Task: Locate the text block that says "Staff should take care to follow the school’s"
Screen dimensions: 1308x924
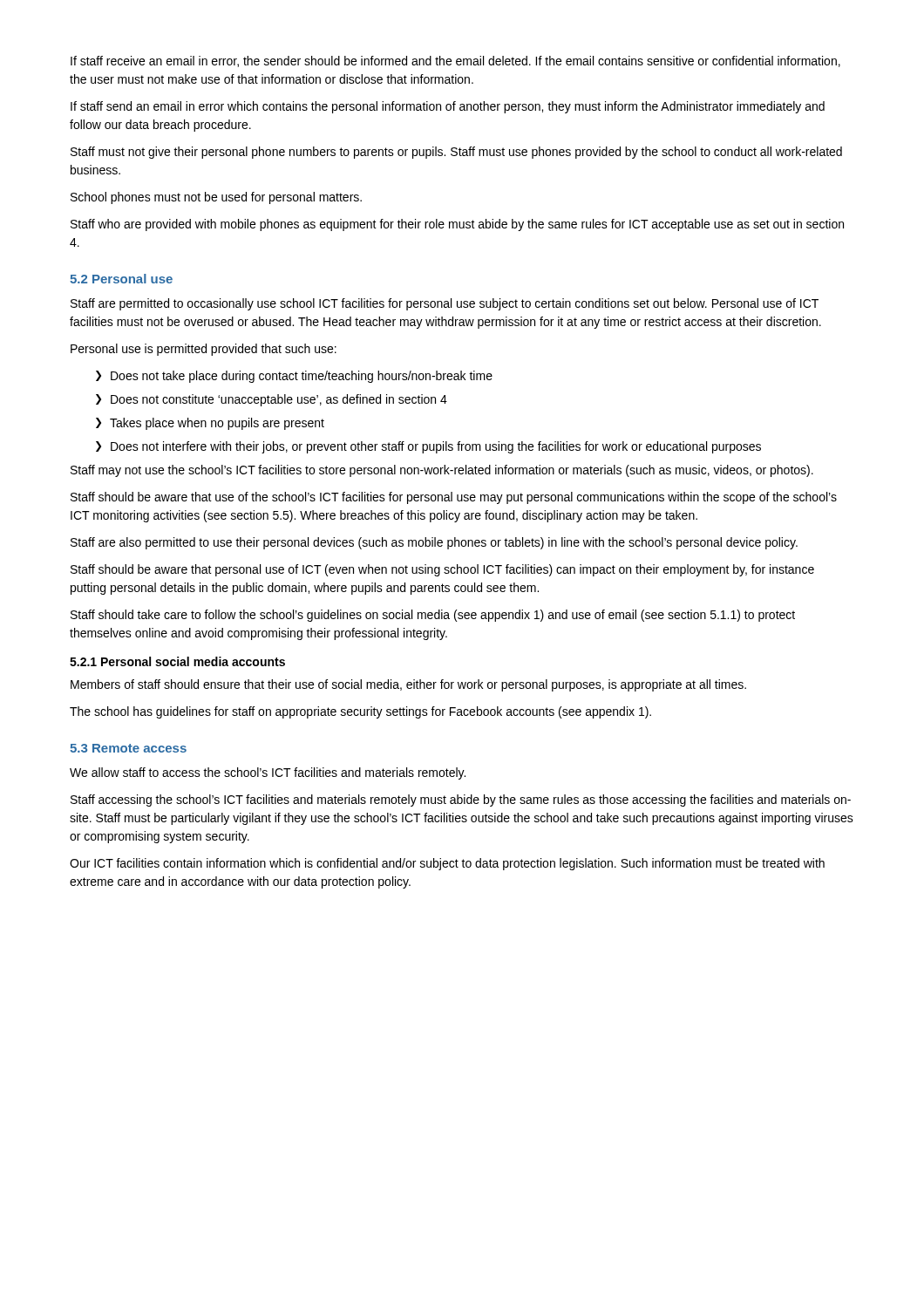Action: [x=432, y=624]
